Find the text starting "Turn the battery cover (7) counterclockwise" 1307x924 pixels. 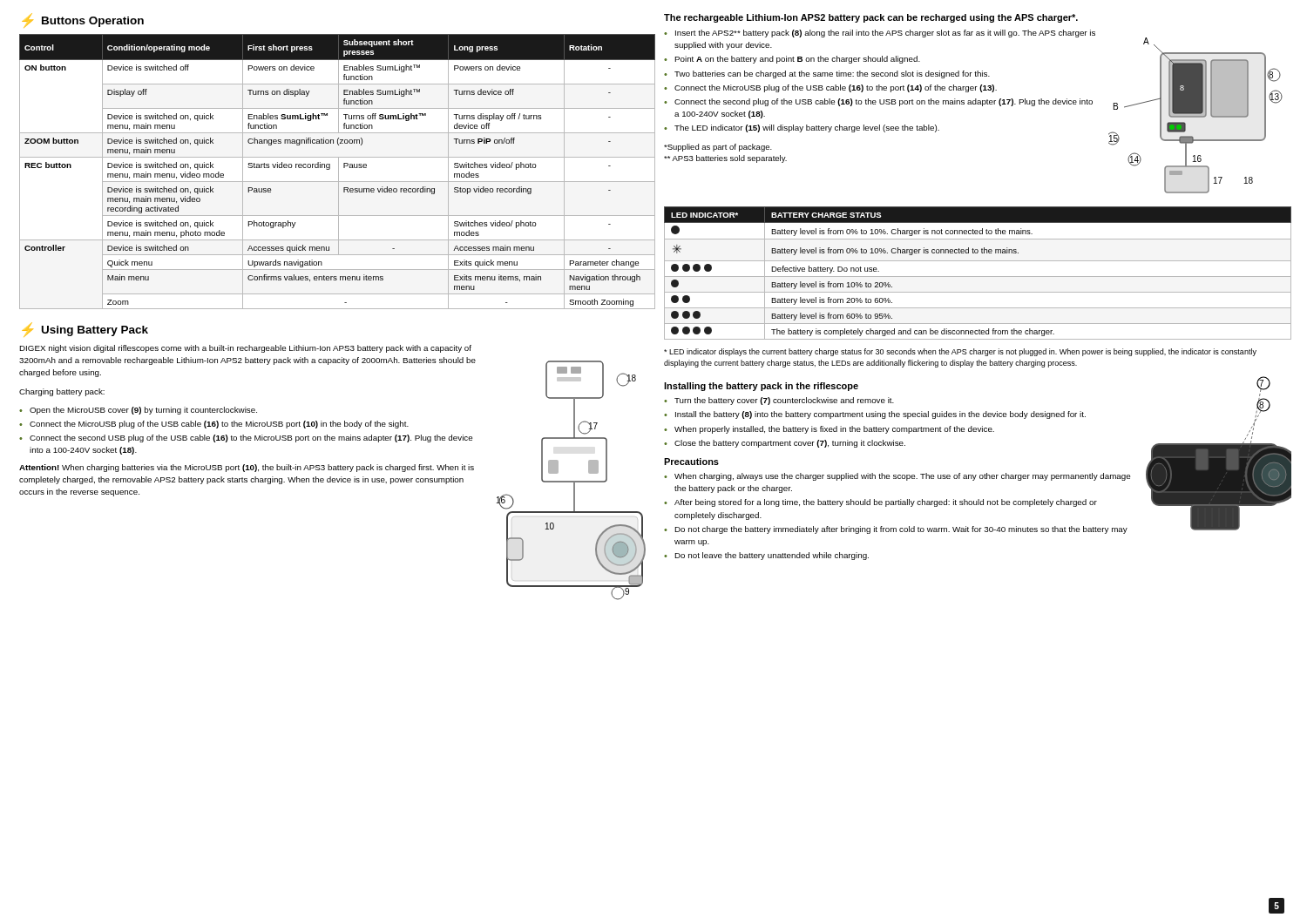tap(784, 400)
